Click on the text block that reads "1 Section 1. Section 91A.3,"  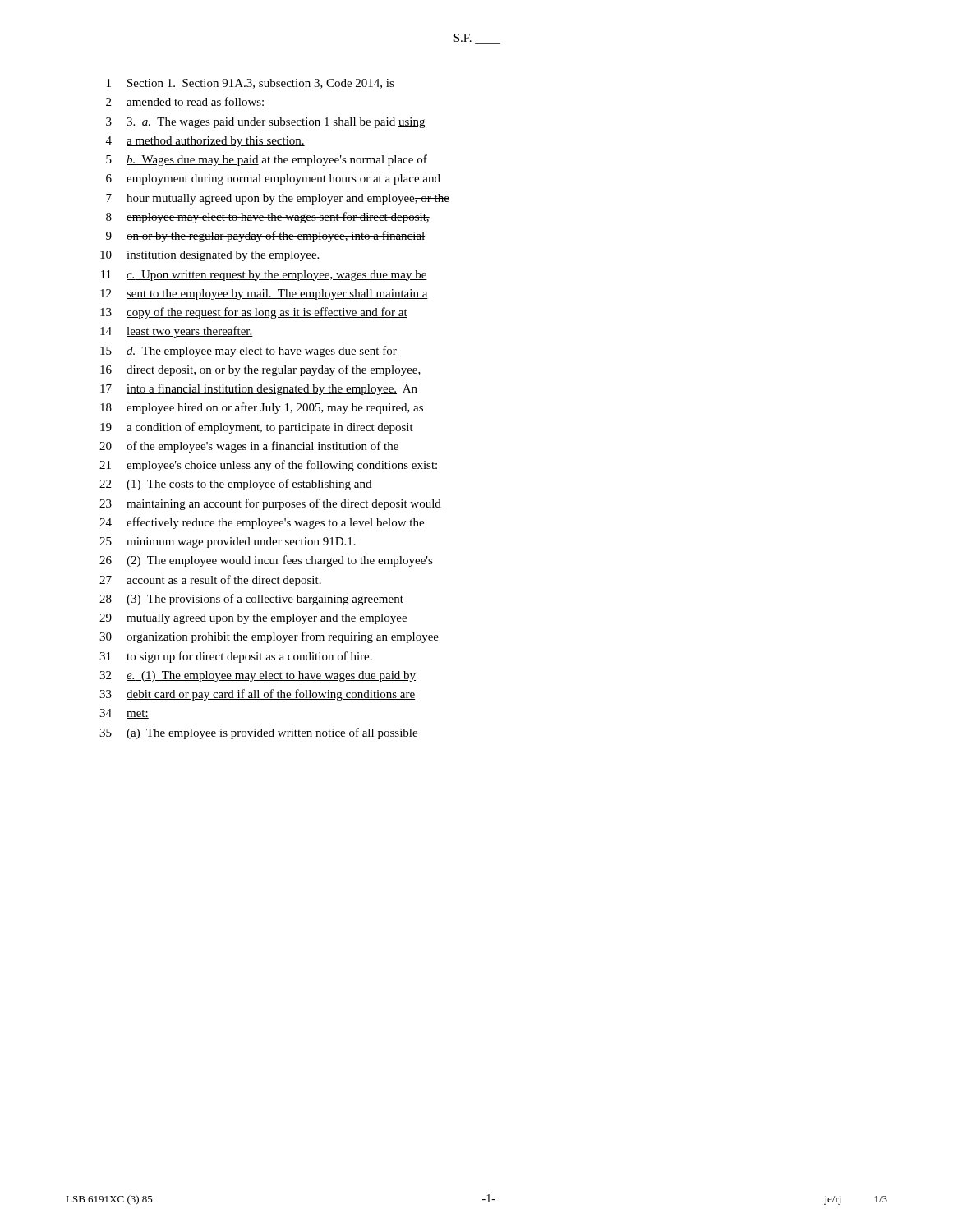coord(251,84)
